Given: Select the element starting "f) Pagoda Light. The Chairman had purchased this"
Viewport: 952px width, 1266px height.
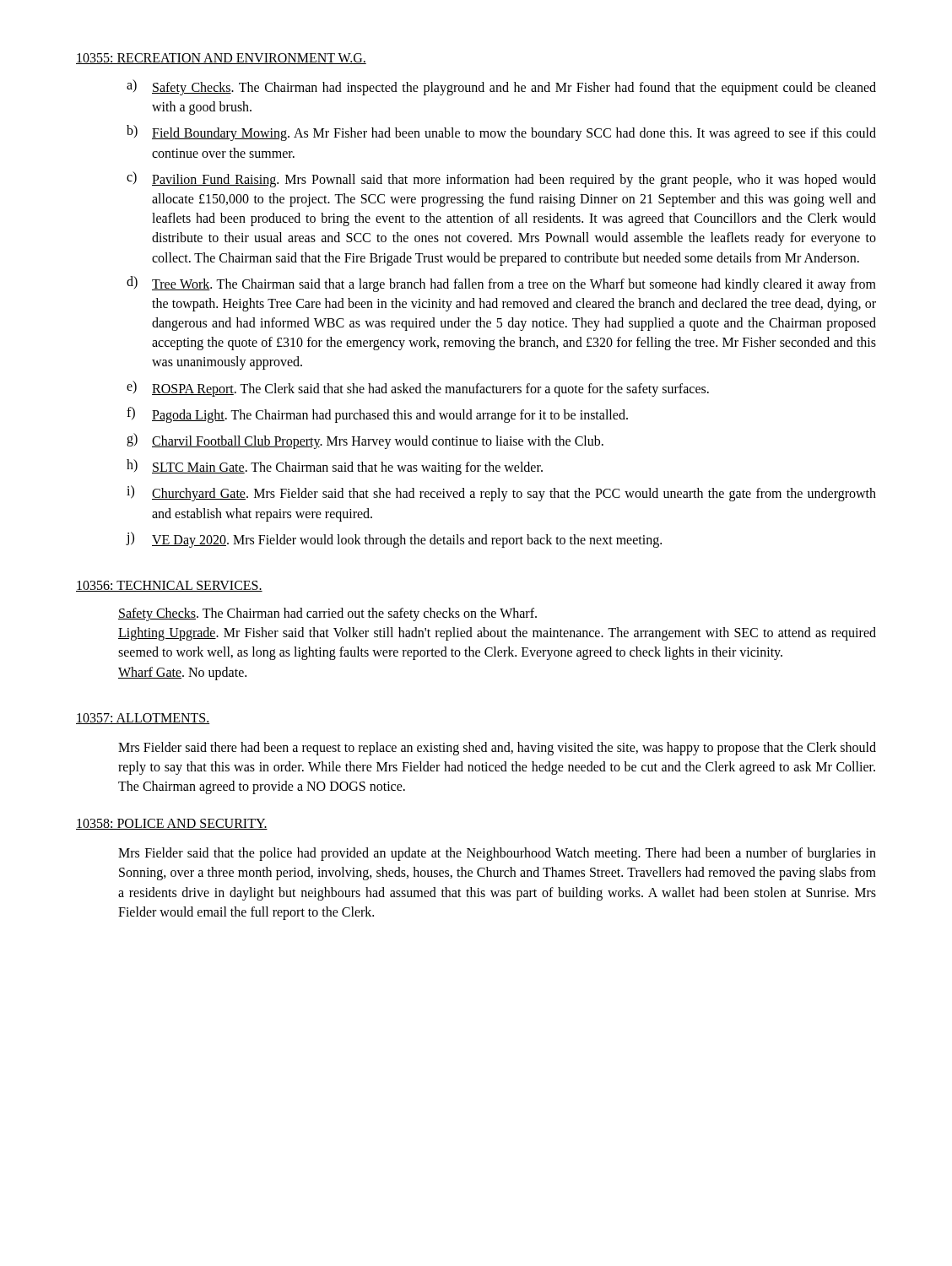Looking at the screenshot, I should (378, 415).
